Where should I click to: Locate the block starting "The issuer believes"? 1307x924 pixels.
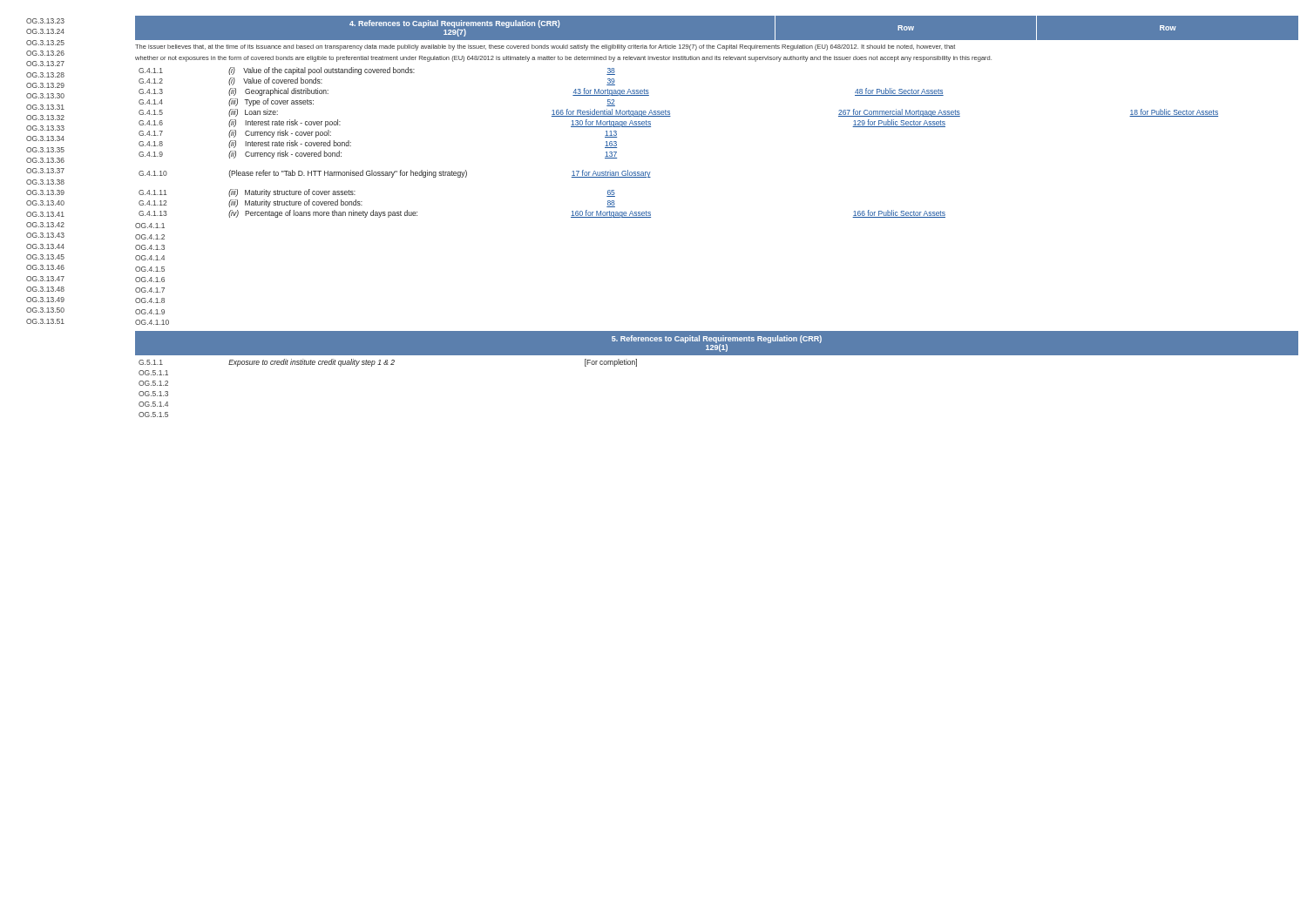pyautogui.click(x=545, y=47)
